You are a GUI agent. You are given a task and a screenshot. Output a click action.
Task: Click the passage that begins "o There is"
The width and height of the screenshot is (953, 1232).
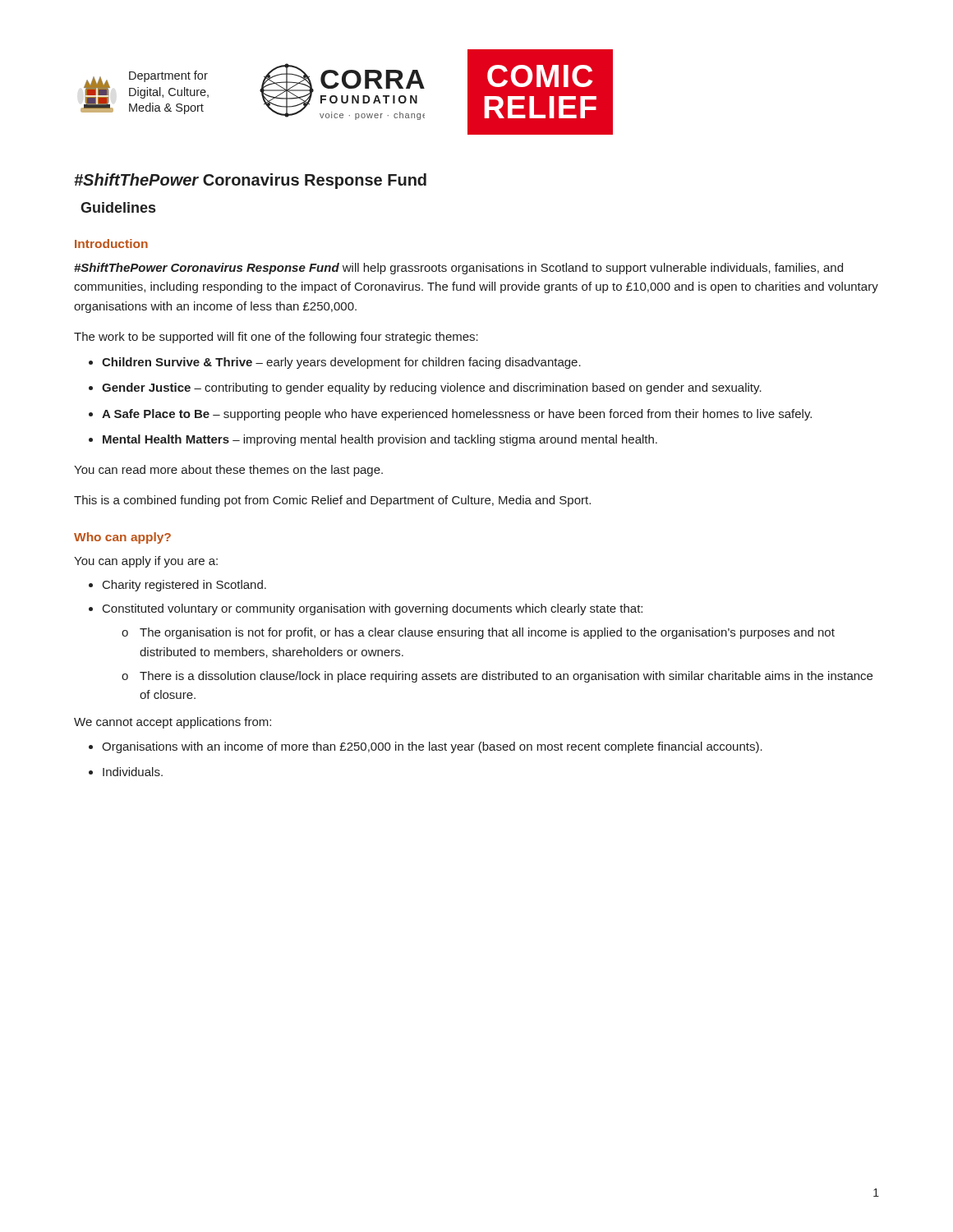[497, 684]
